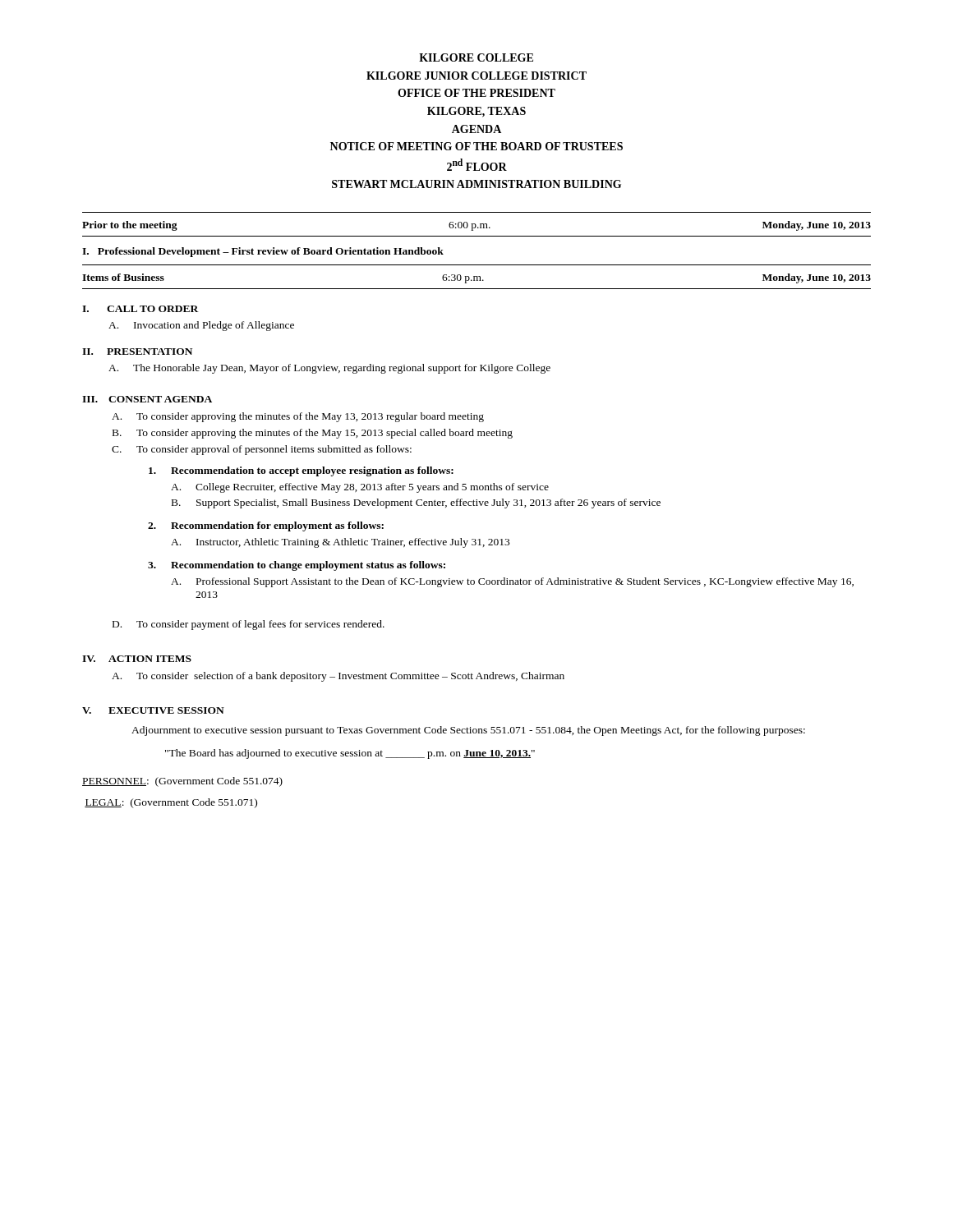953x1232 pixels.
Task: Click on the text block that reads "Items of Business 6:30"
Action: (x=476, y=278)
